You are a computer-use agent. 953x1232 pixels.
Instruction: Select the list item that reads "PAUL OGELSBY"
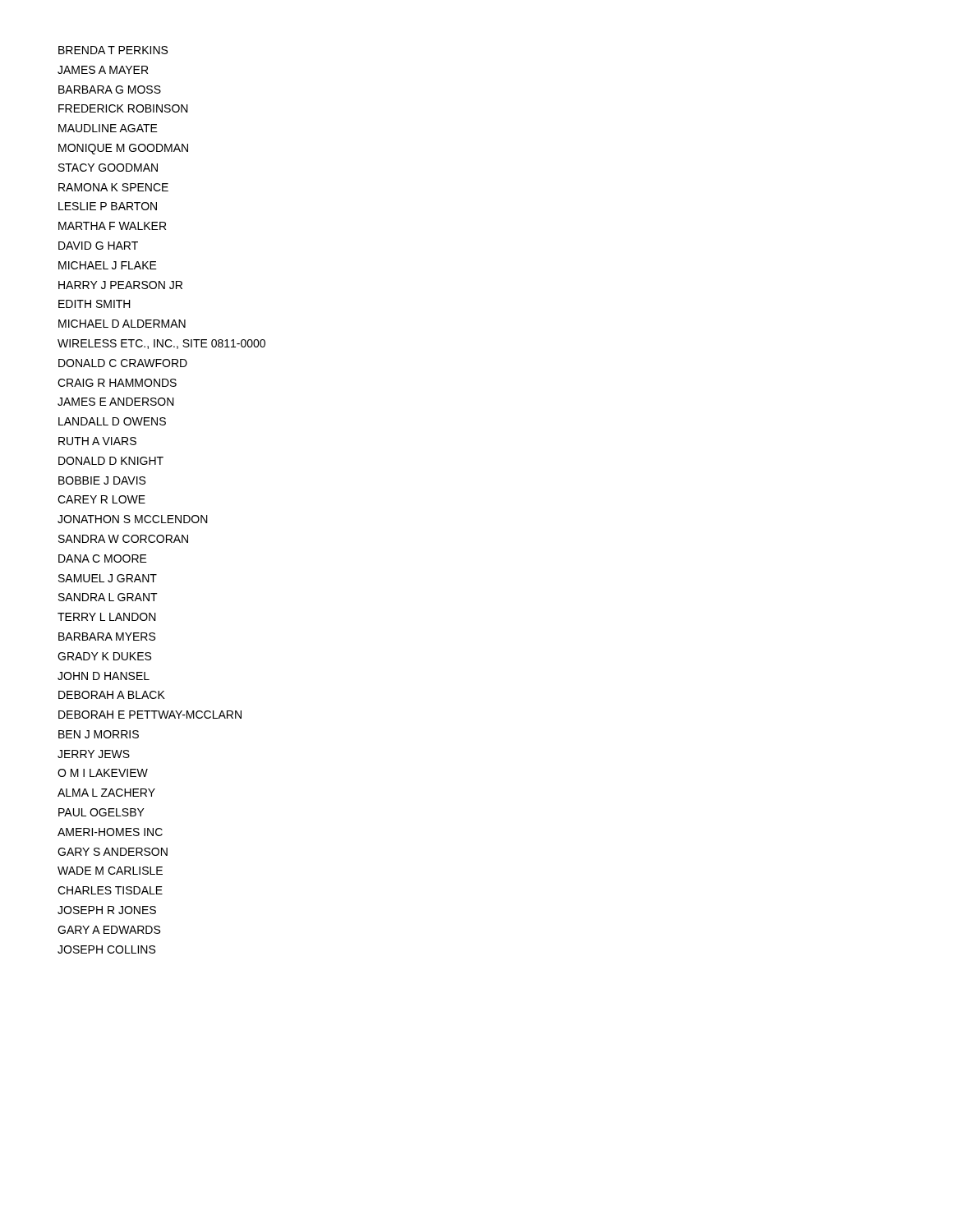point(101,812)
